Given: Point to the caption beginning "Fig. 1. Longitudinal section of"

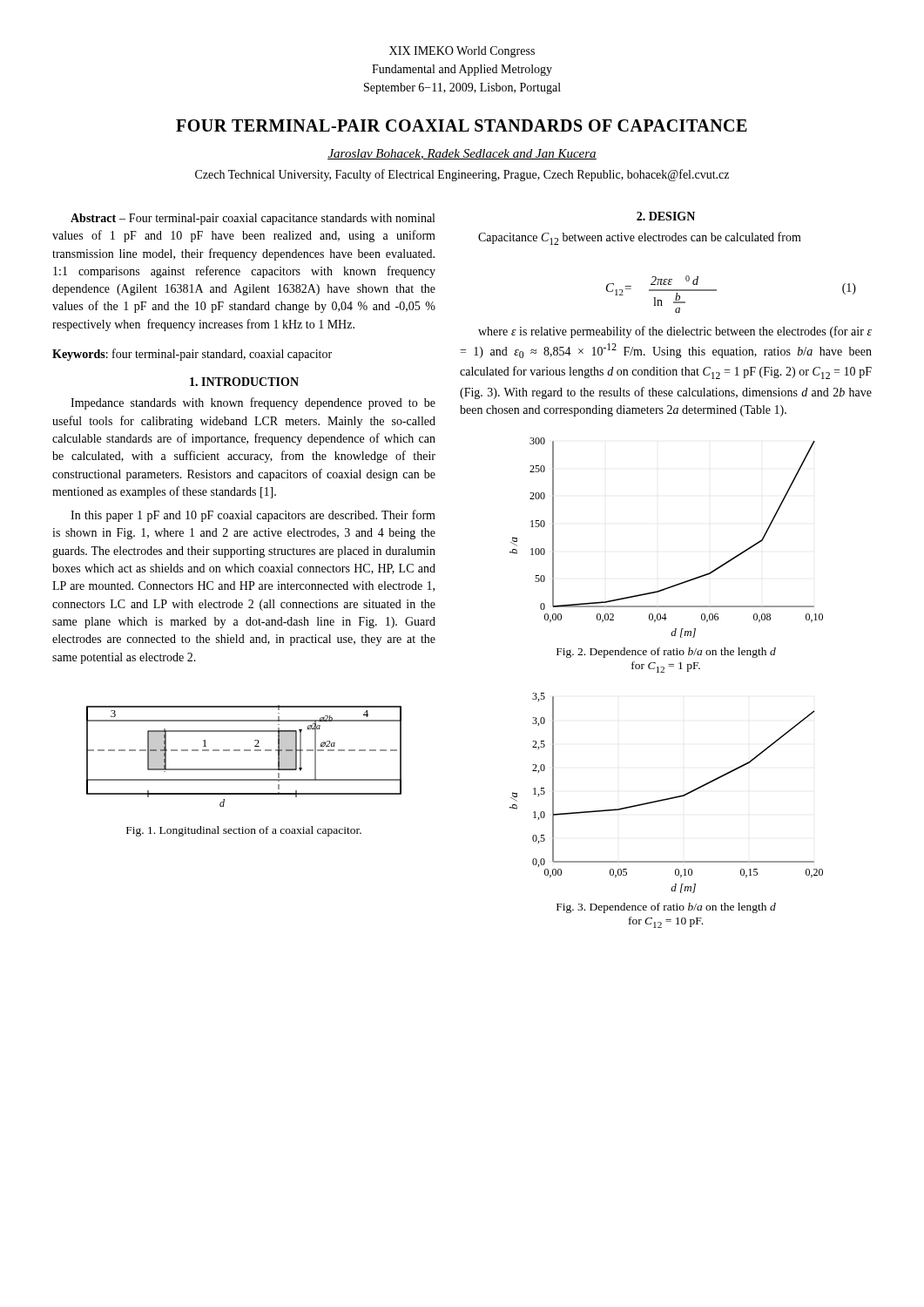Looking at the screenshot, I should tap(244, 830).
